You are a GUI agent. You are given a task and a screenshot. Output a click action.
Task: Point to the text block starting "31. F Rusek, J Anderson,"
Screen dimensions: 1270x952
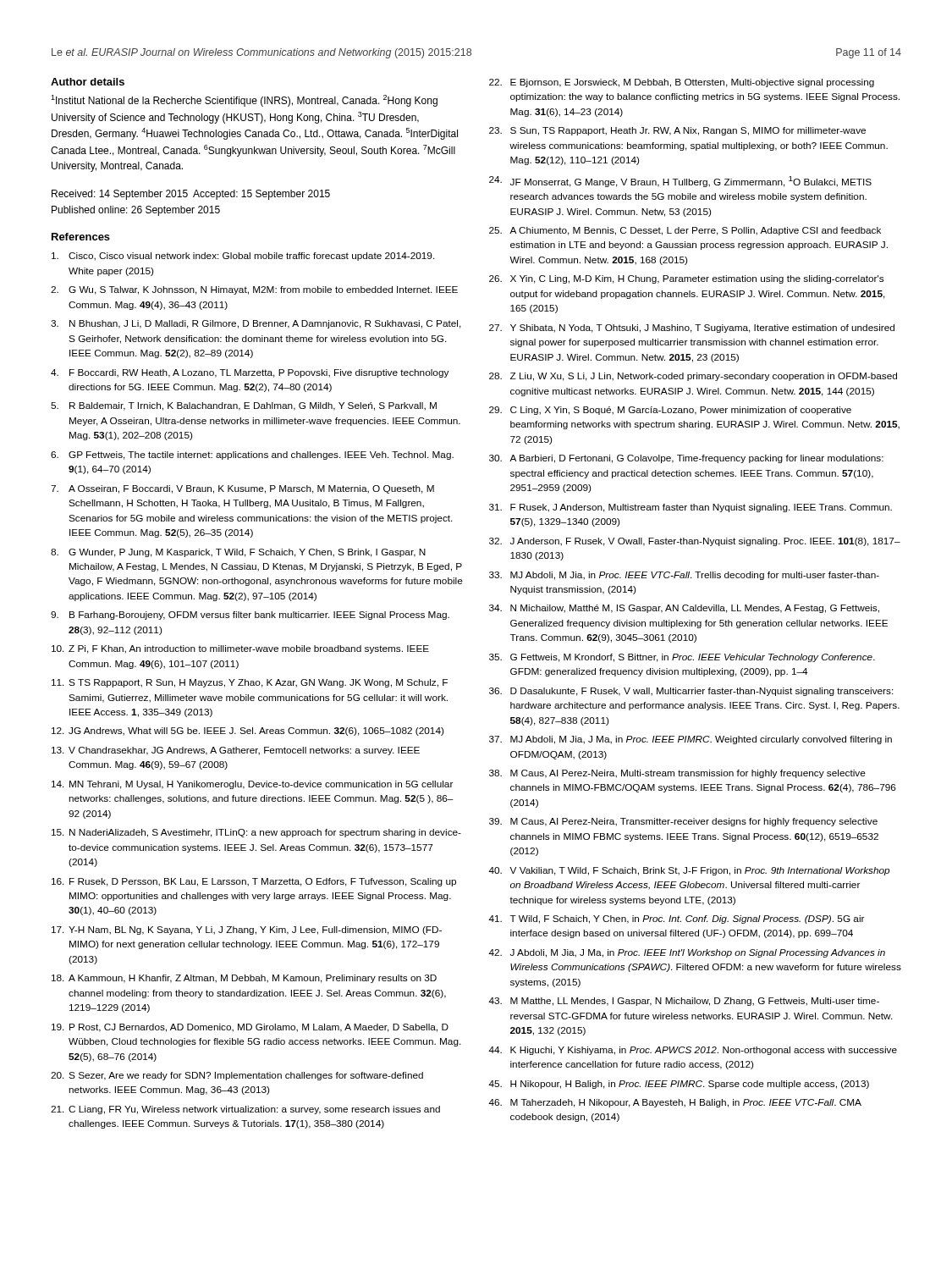[x=695, y=515]
